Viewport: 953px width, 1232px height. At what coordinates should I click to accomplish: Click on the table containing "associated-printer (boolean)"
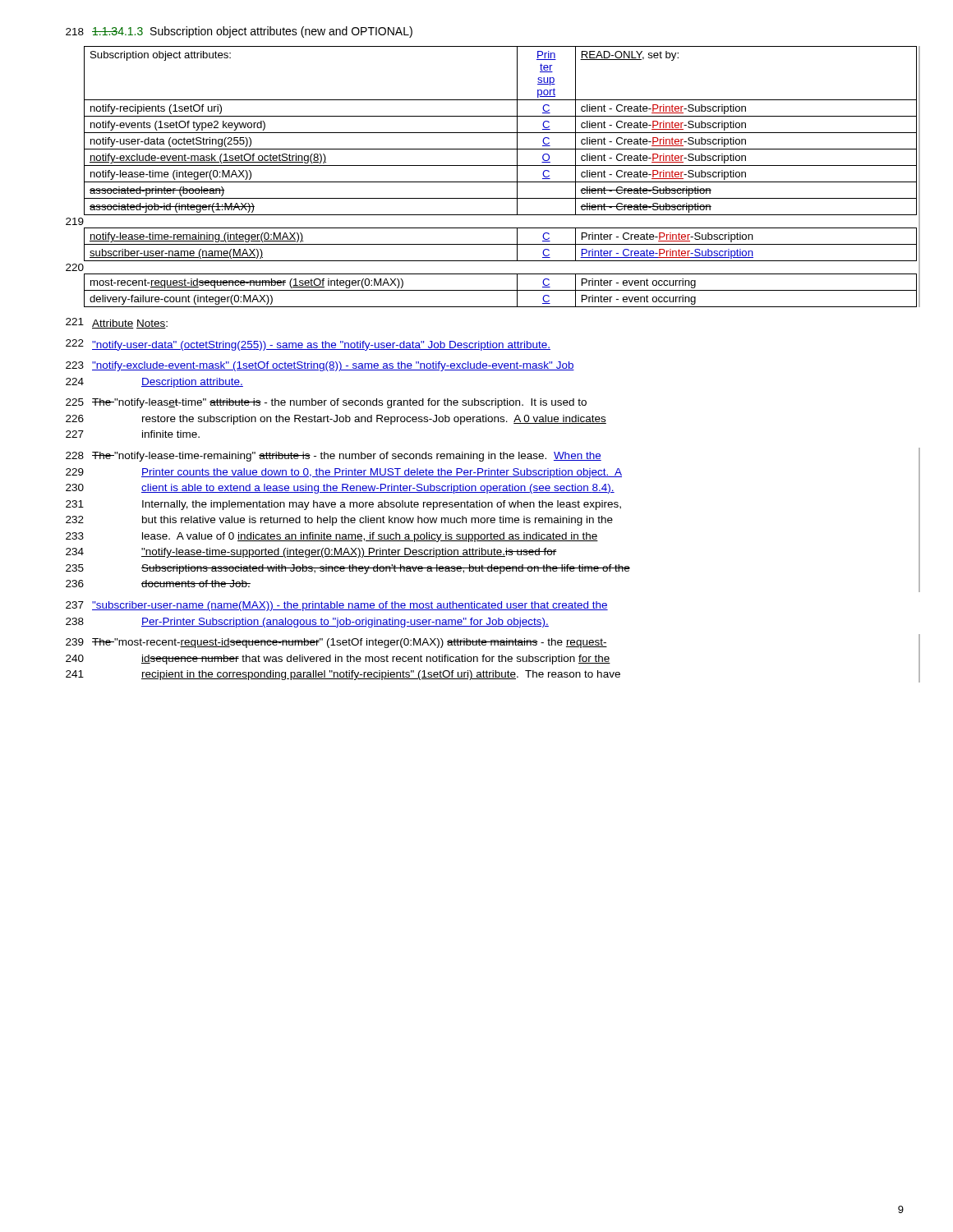click(x=485, y=131)
